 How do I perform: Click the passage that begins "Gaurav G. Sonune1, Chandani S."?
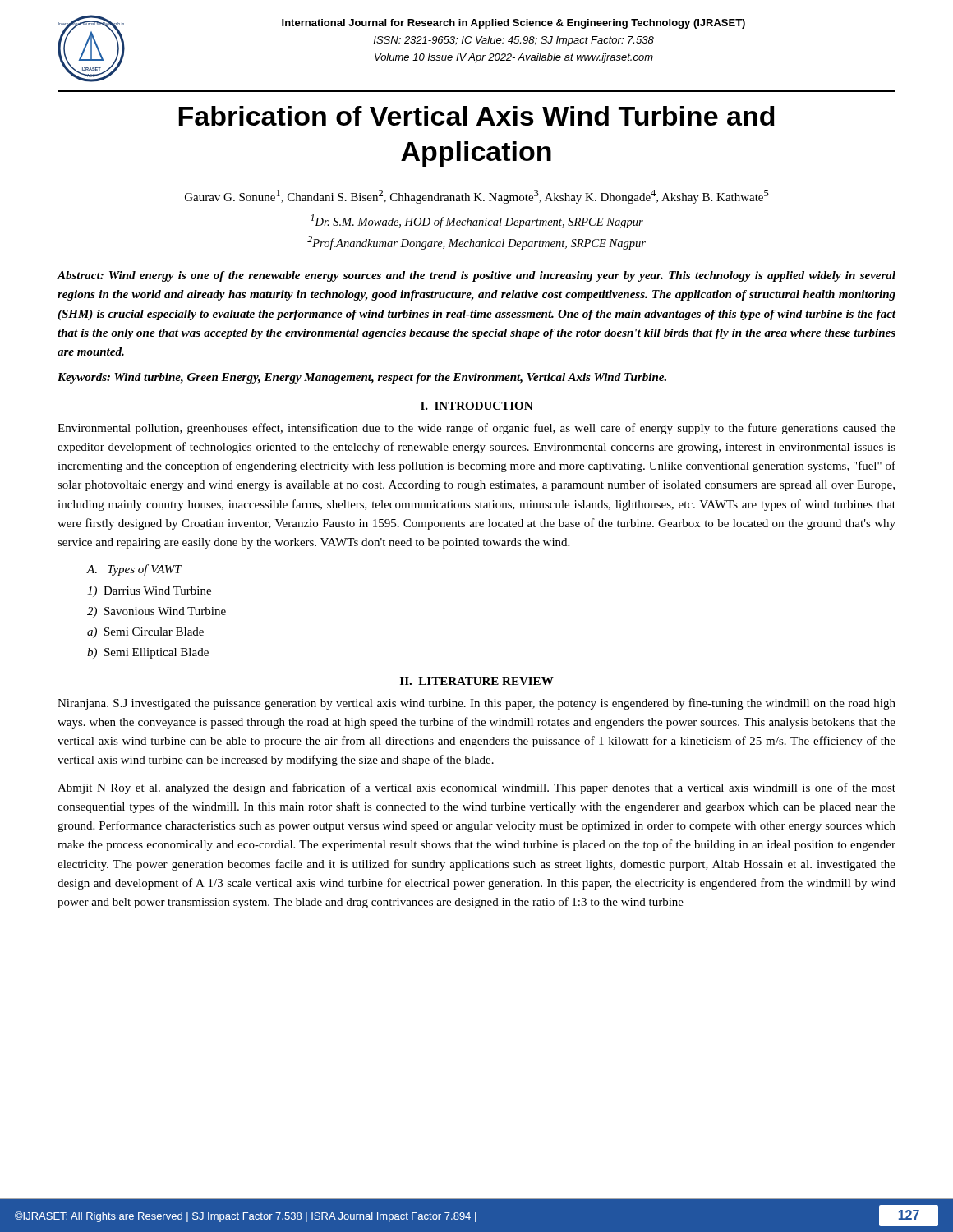point(476,195)
